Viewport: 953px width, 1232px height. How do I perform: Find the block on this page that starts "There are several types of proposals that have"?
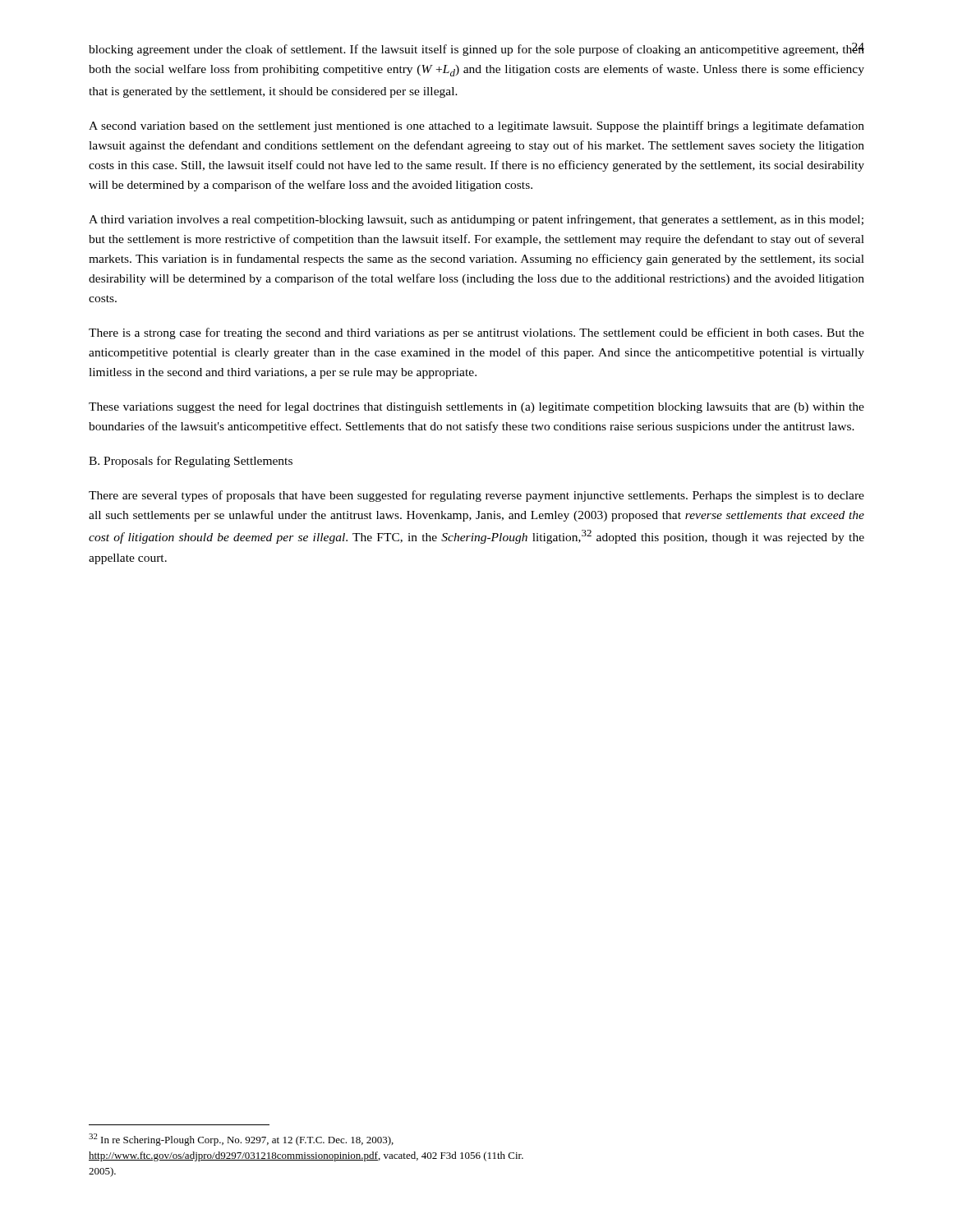pos(476,526)
